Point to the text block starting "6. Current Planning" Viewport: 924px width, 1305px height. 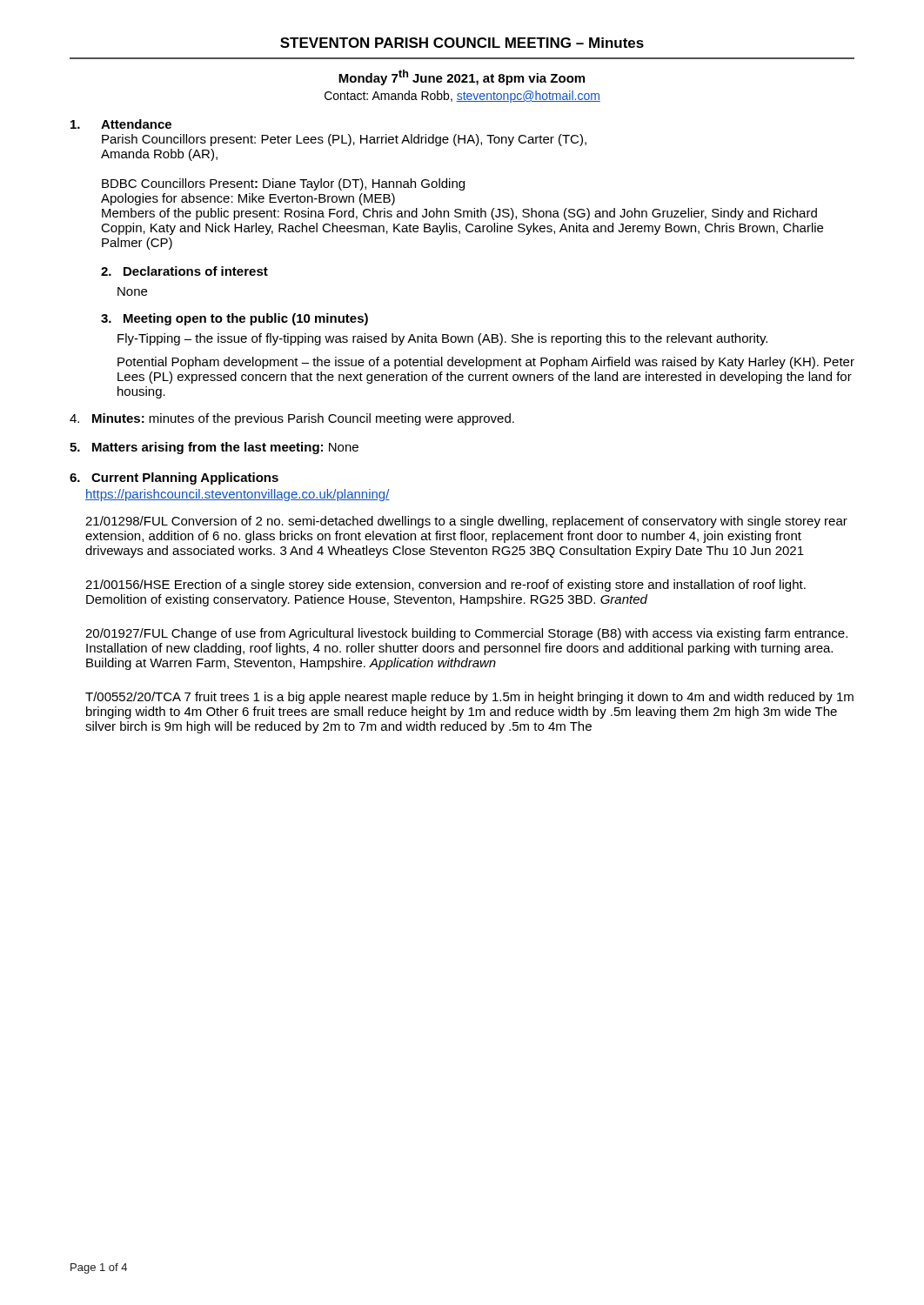pos(462,602)
